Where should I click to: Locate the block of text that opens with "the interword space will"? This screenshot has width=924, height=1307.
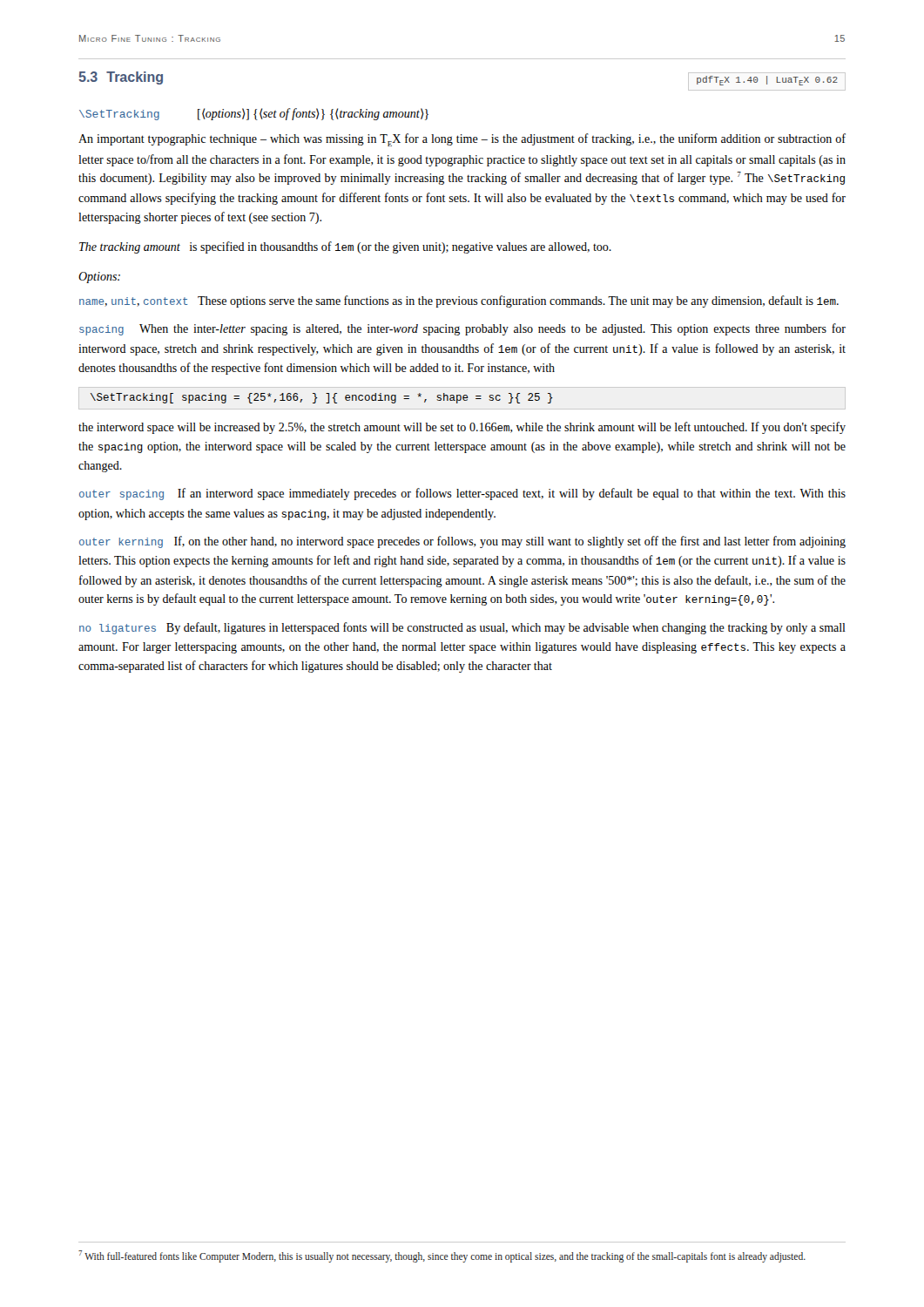point(462,447)
